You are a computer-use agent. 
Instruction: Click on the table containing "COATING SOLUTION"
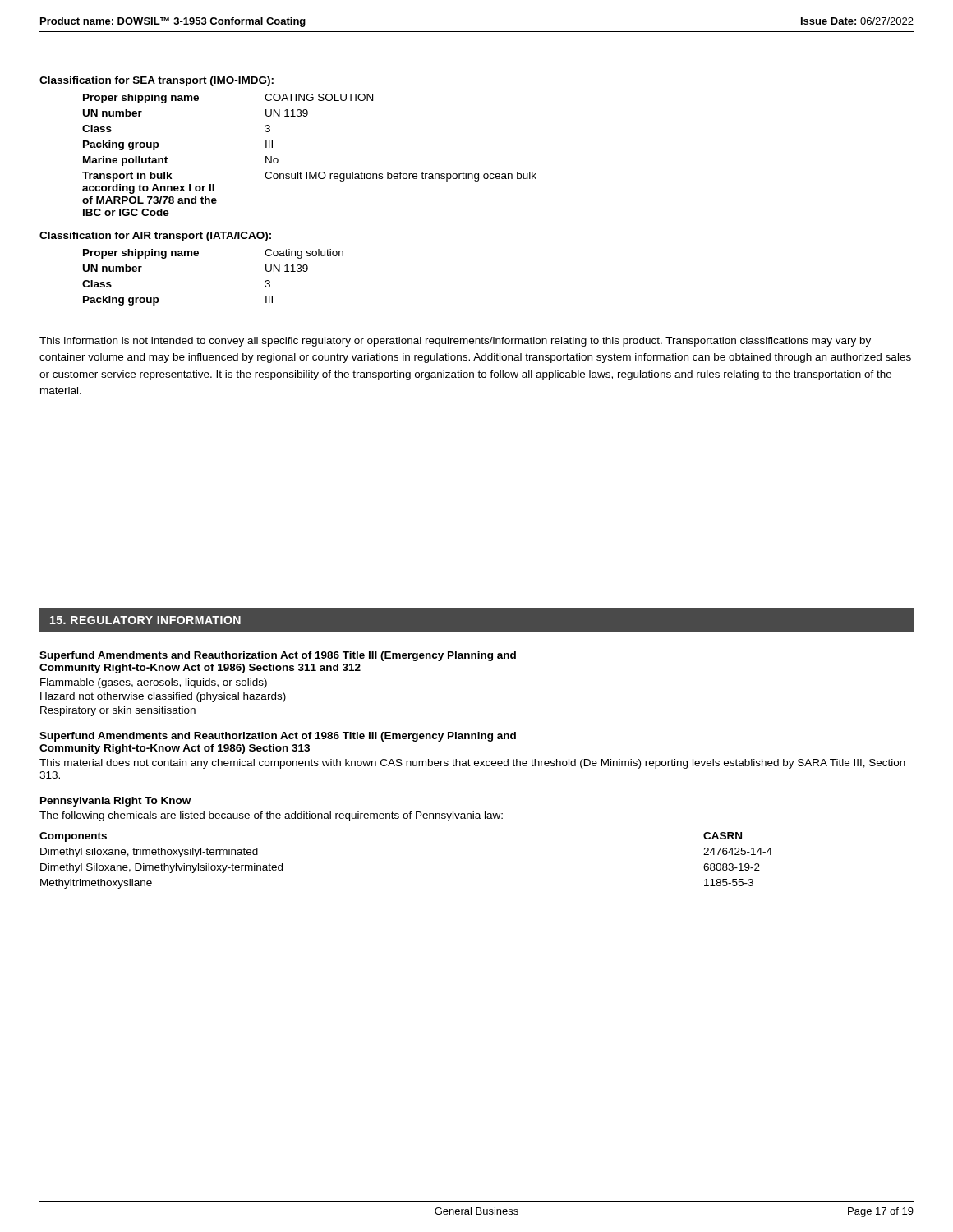(476, 155)
